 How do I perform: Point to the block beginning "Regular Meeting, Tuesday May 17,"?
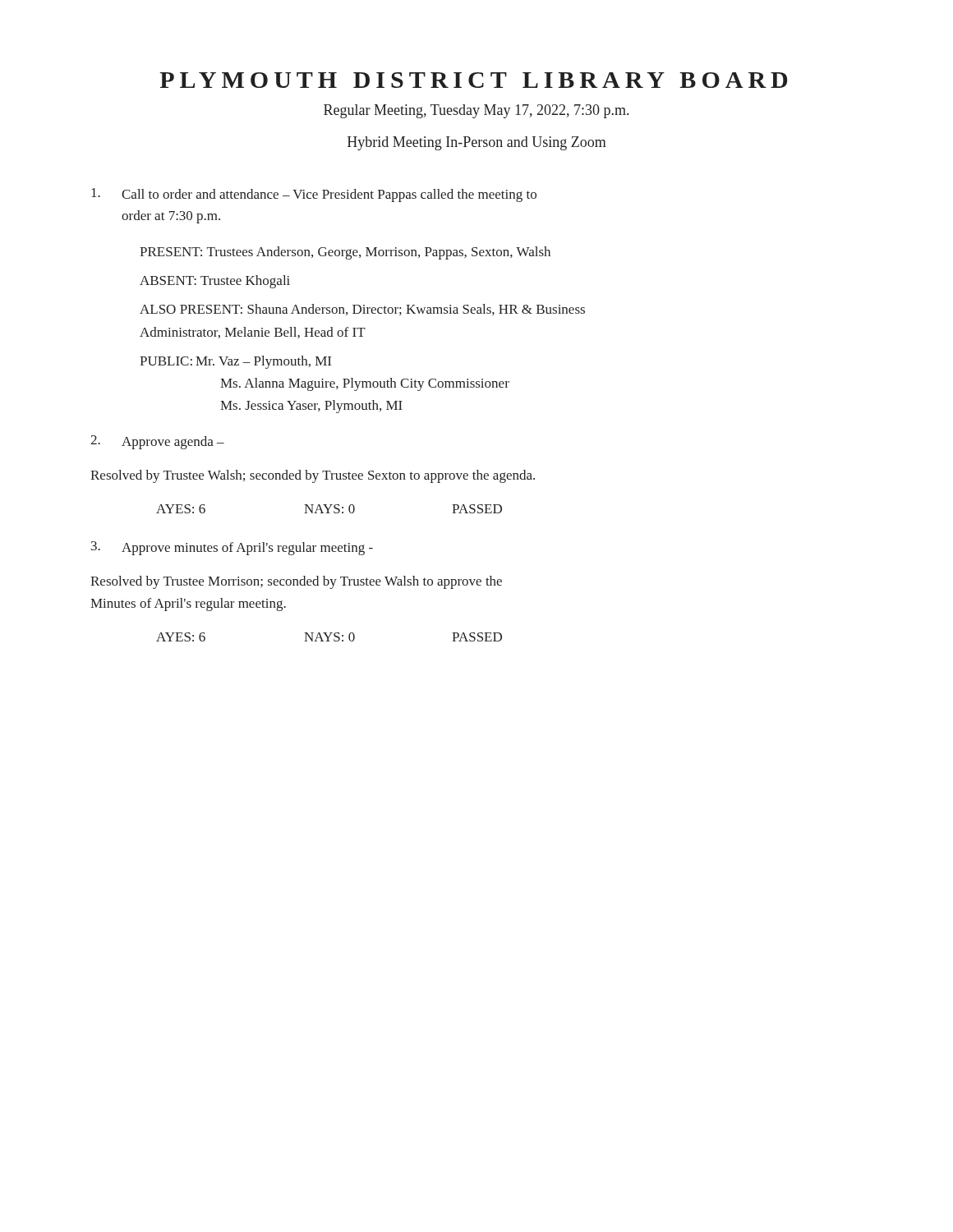[476, 111]
